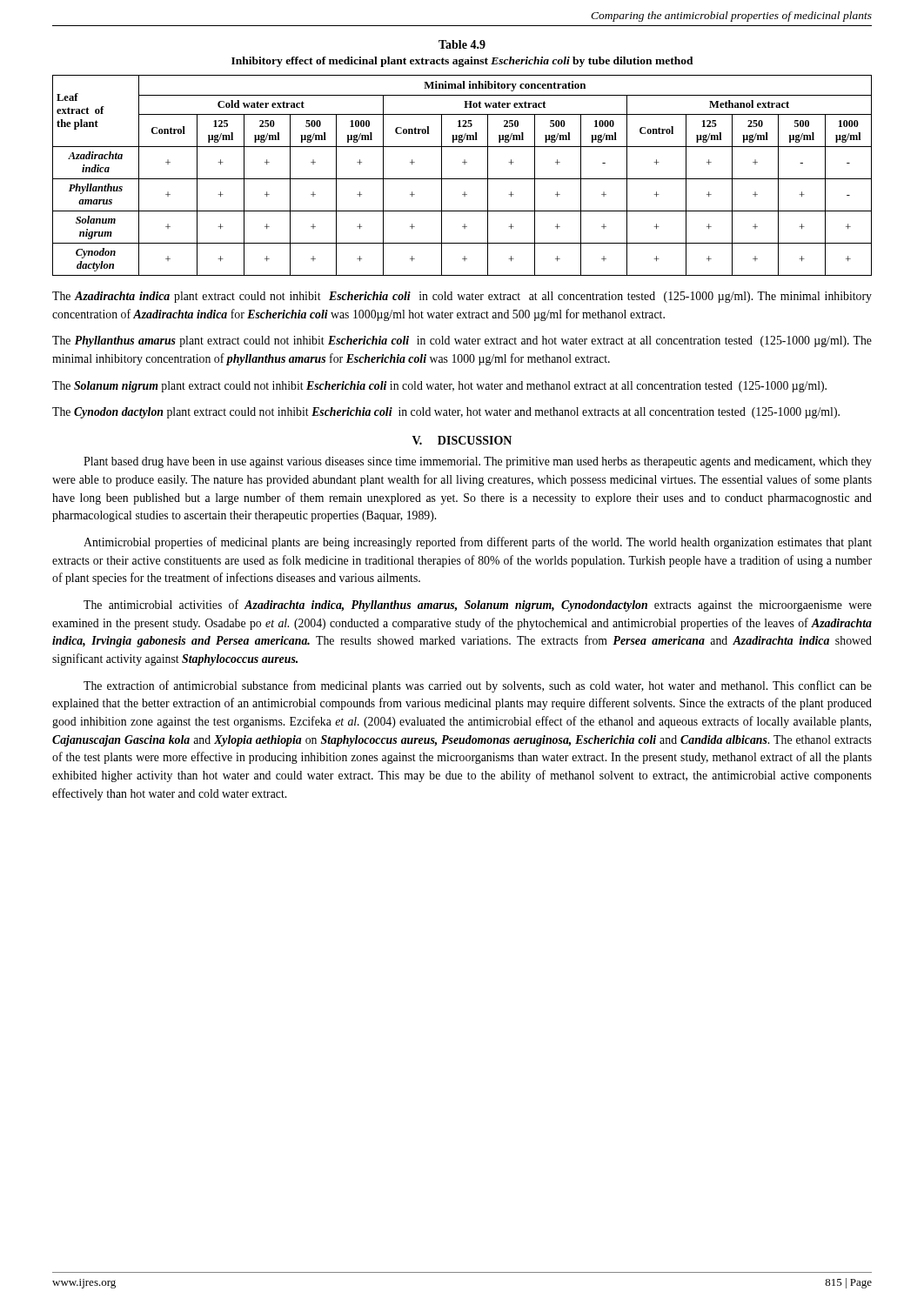Click on the text block starting "The antimicrobial activities"
The image size is (924, 1305).
(462, 632)
